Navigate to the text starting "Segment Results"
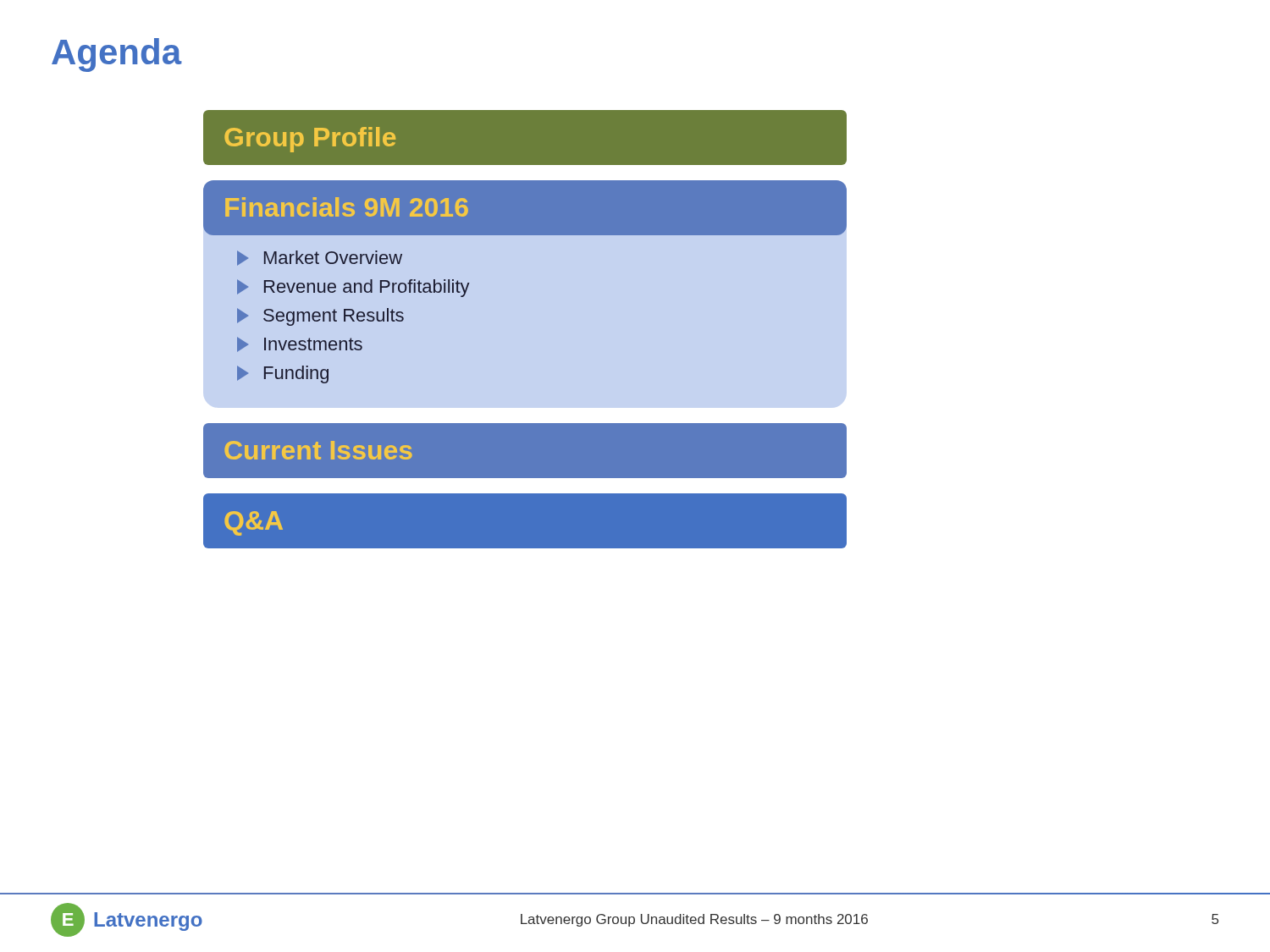1270x952 pixels. [321, 315]
